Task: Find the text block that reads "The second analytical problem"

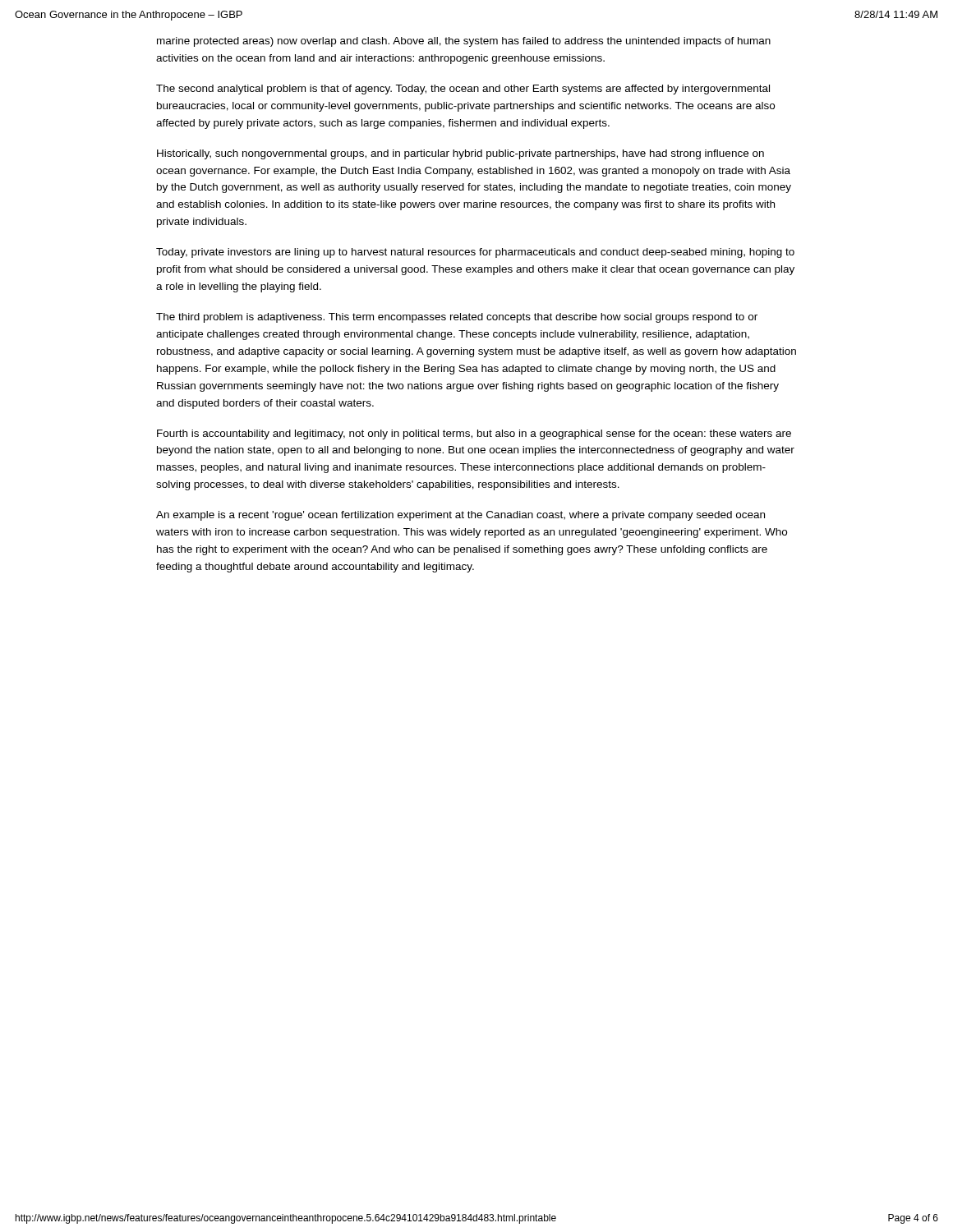Action: tap(466, 105)
